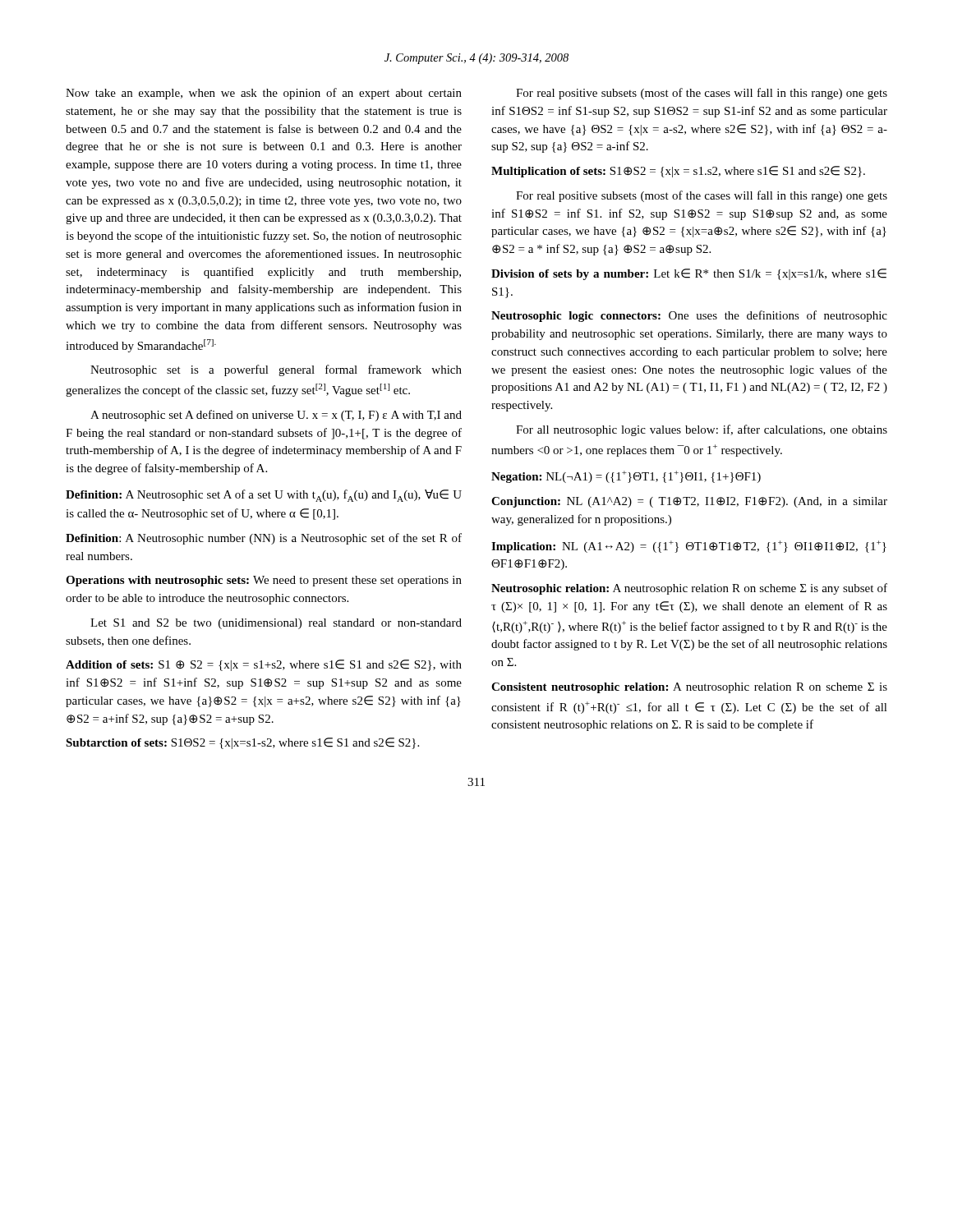
Task: Point to the block beginning "Multiplication of sets: S1⊕S2 = {x|x ="
Action: tap(679, 171)
